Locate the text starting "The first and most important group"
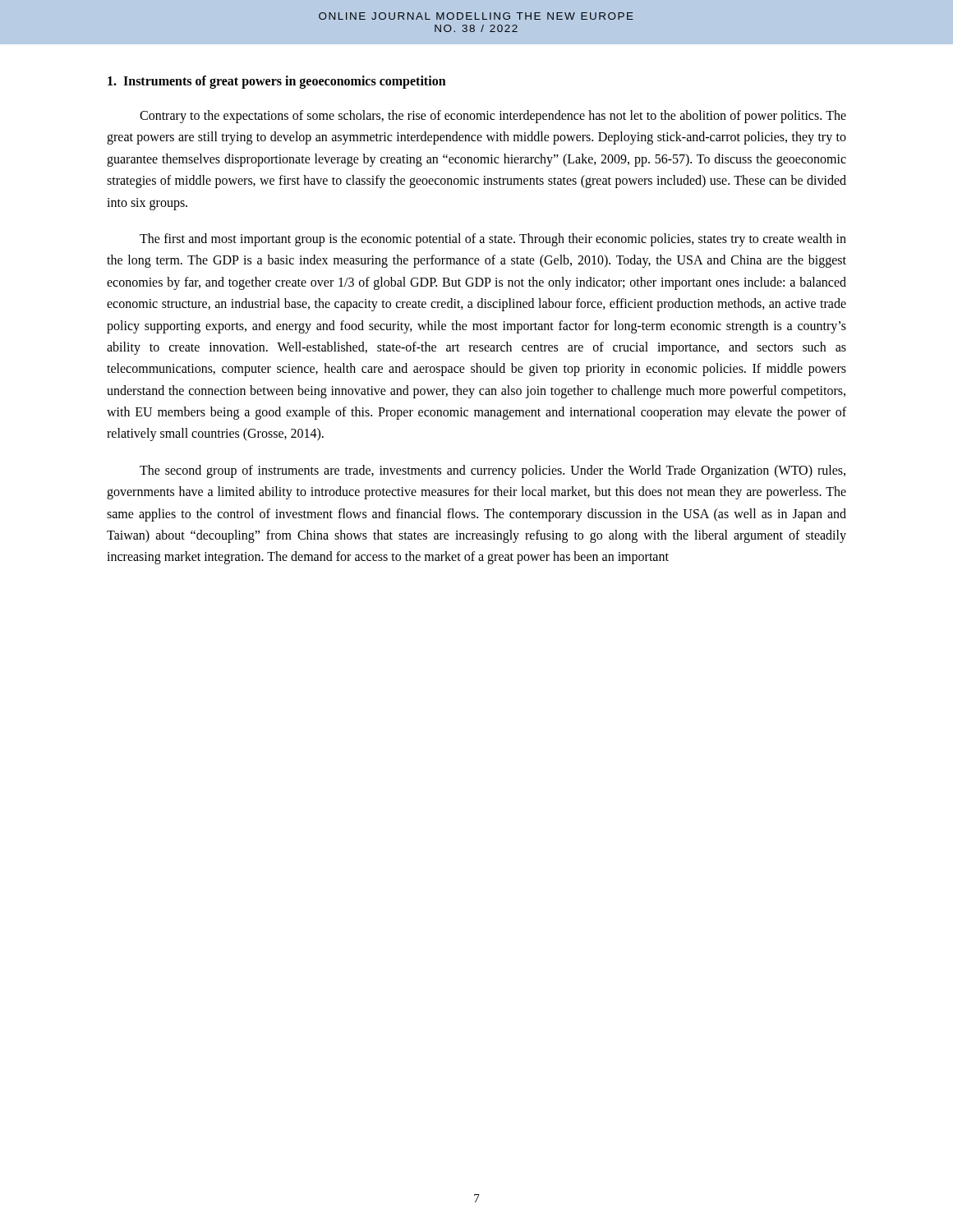 point(476,336)
